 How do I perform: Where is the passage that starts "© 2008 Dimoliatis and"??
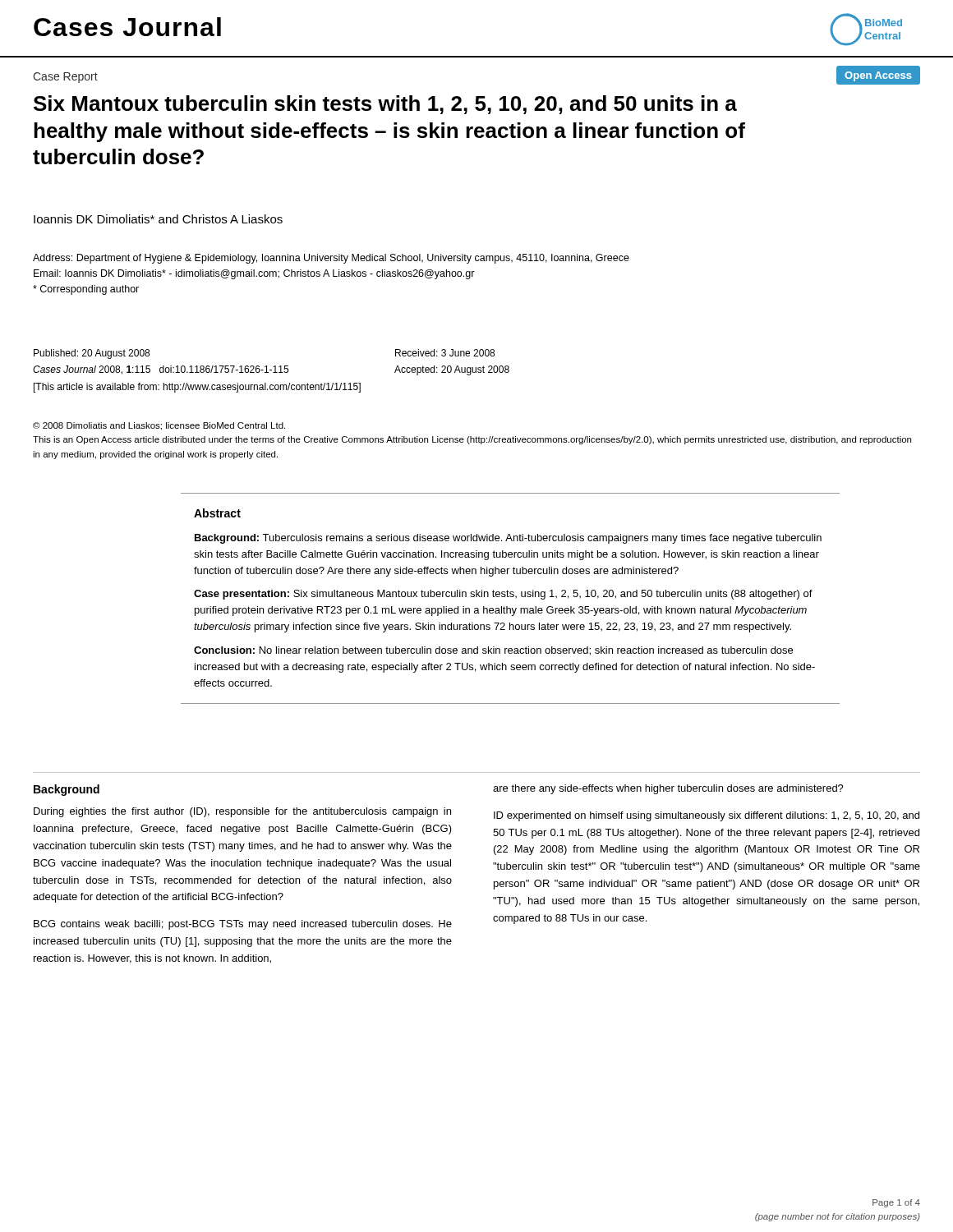(472, 440)
